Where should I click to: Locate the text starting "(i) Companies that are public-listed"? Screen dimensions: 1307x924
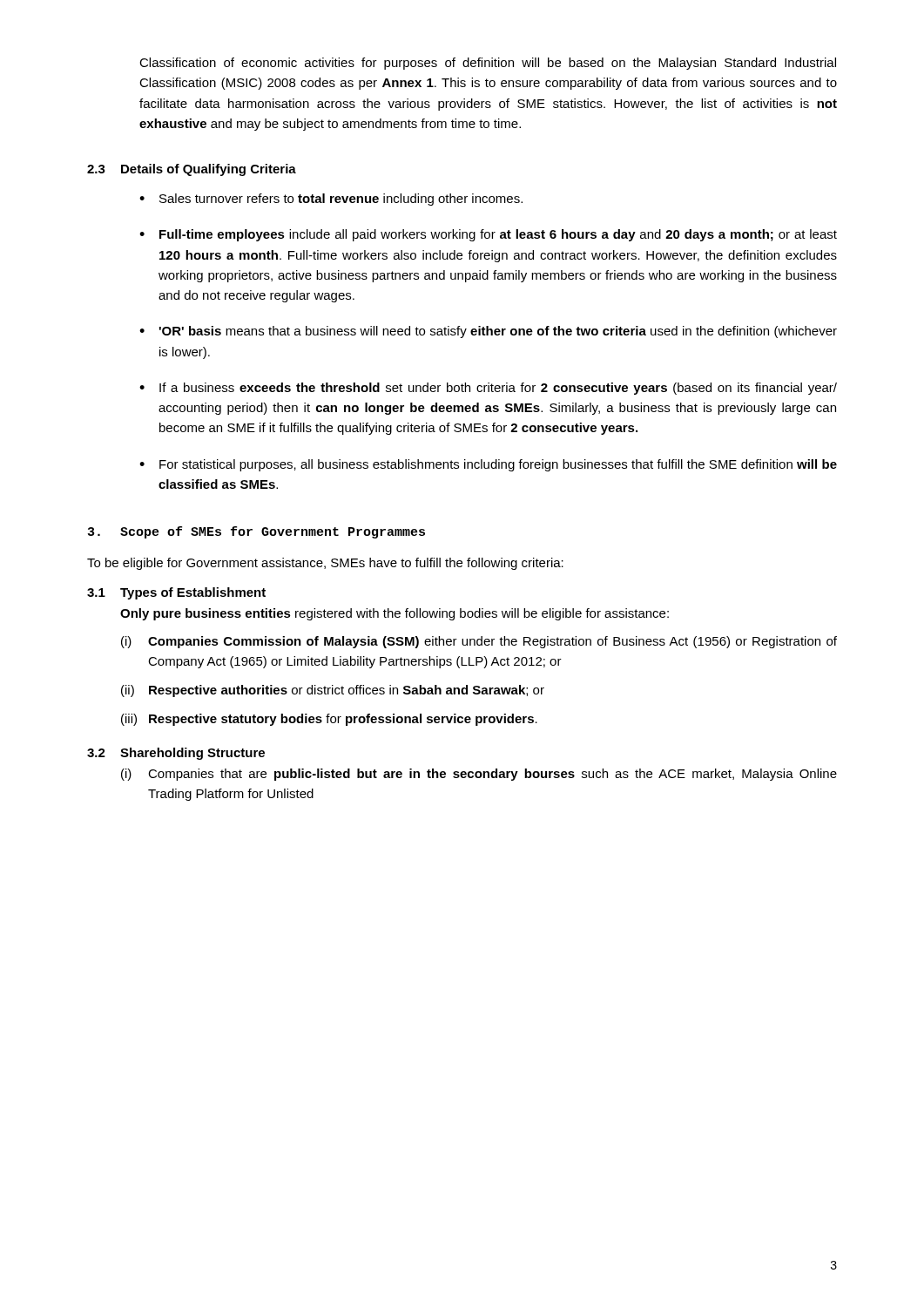pos(479,783)
